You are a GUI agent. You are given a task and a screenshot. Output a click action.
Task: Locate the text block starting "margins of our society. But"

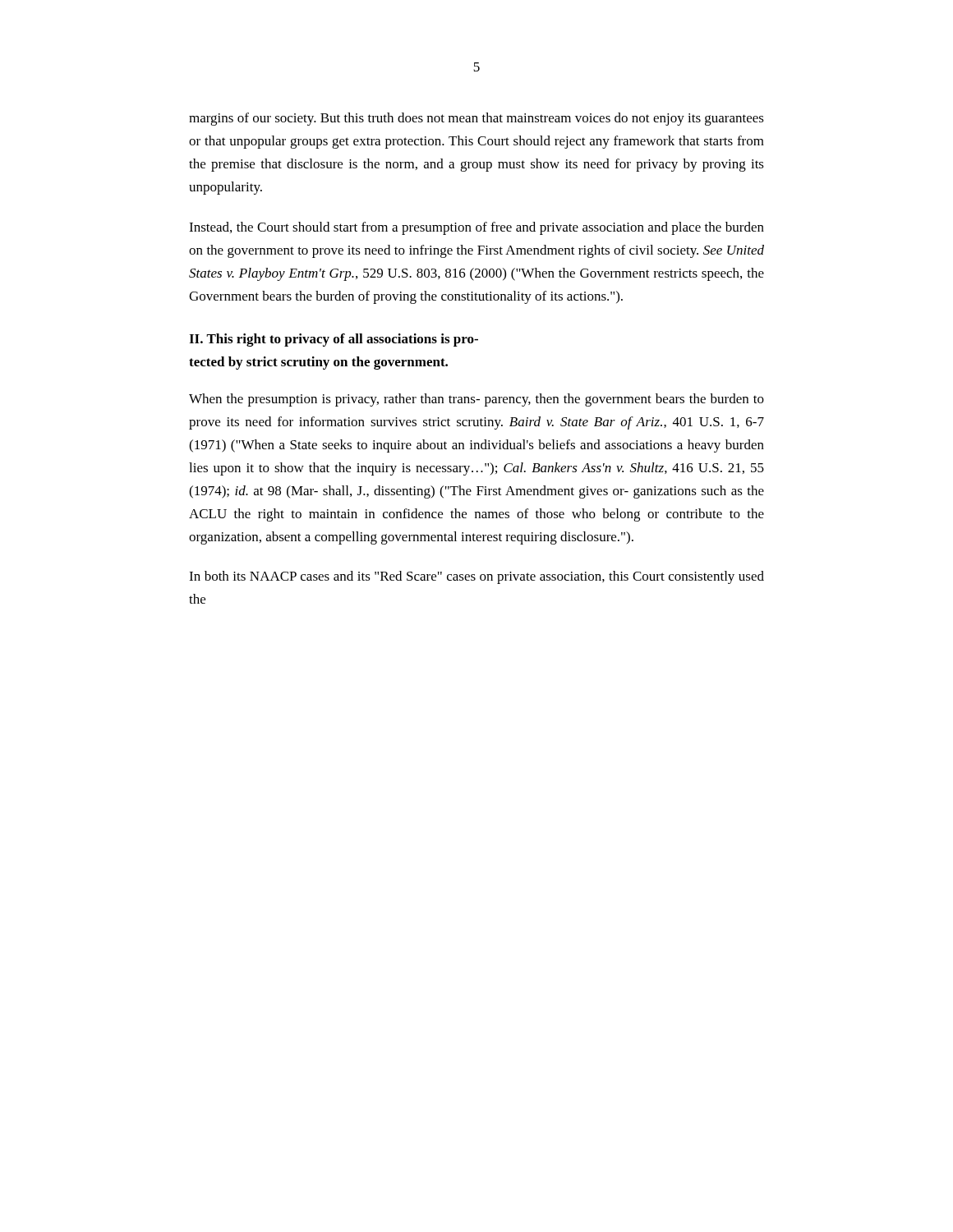tap(476, 152)
